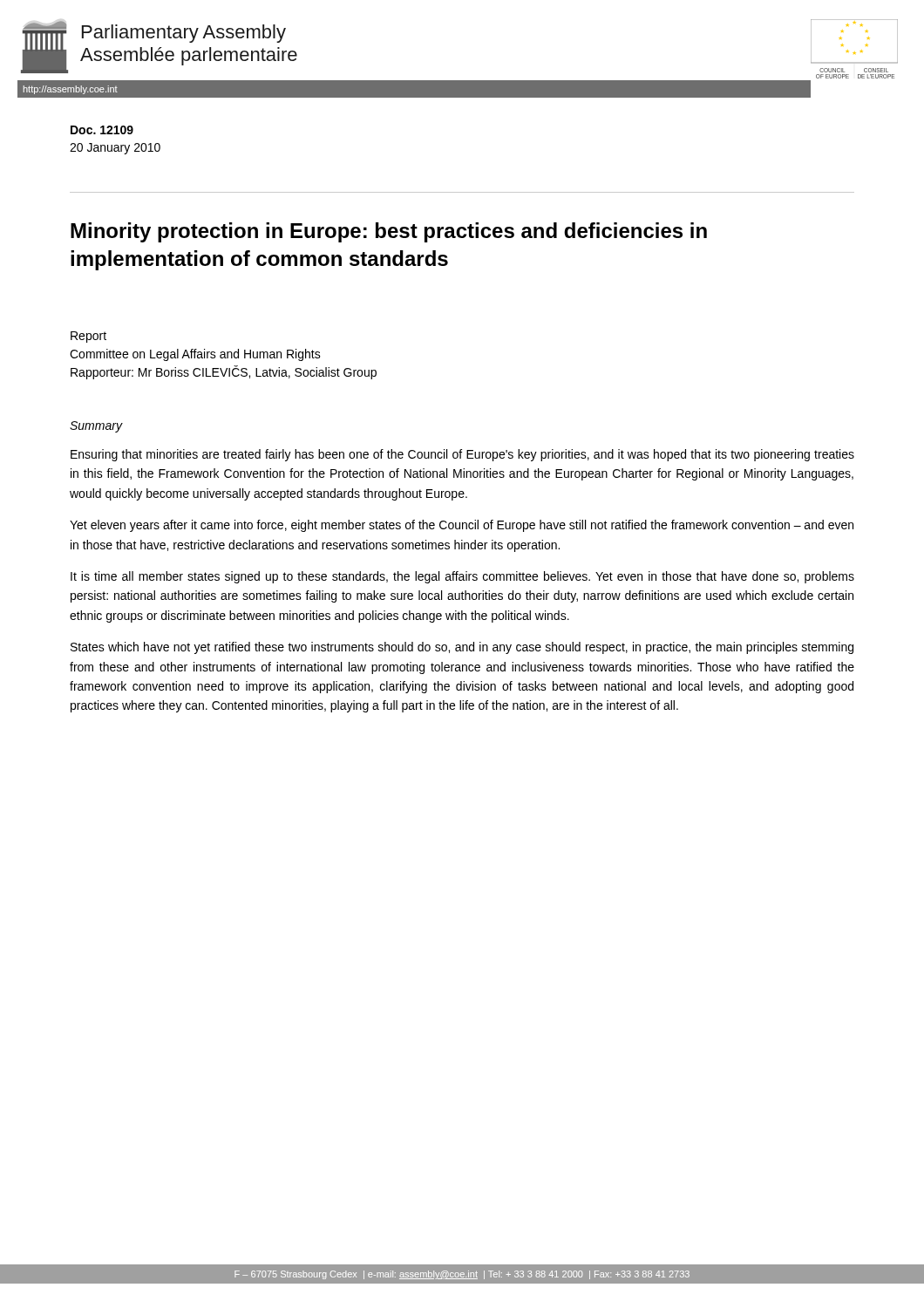The height and width of the screenshot is (1308, 924).
Task: Find the text with the text "Doc. 12109 20 January 2010"
Action: click(x=115, y=139)
